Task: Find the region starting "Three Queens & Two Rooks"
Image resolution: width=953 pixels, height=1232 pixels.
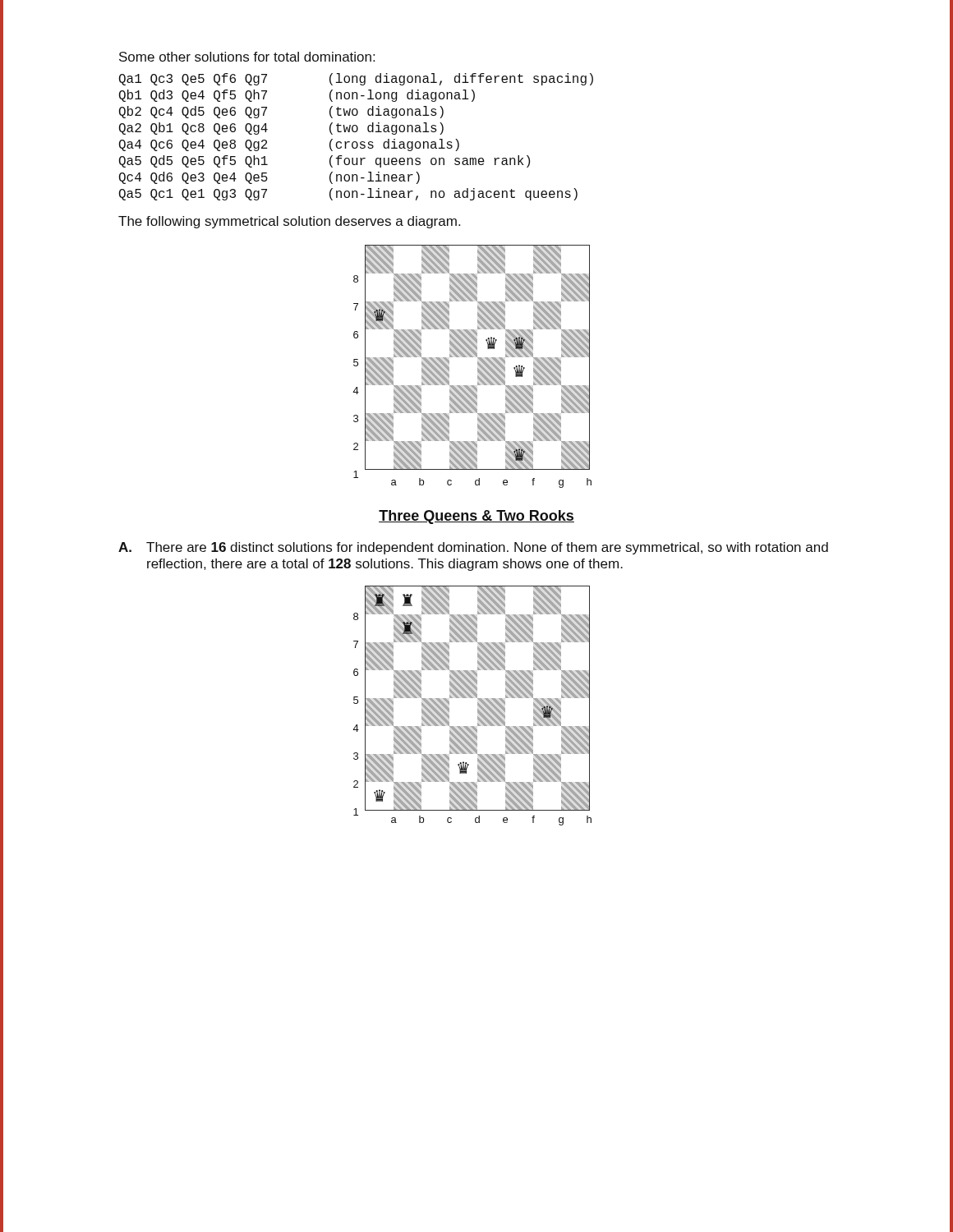Action: tap(476, 516)
